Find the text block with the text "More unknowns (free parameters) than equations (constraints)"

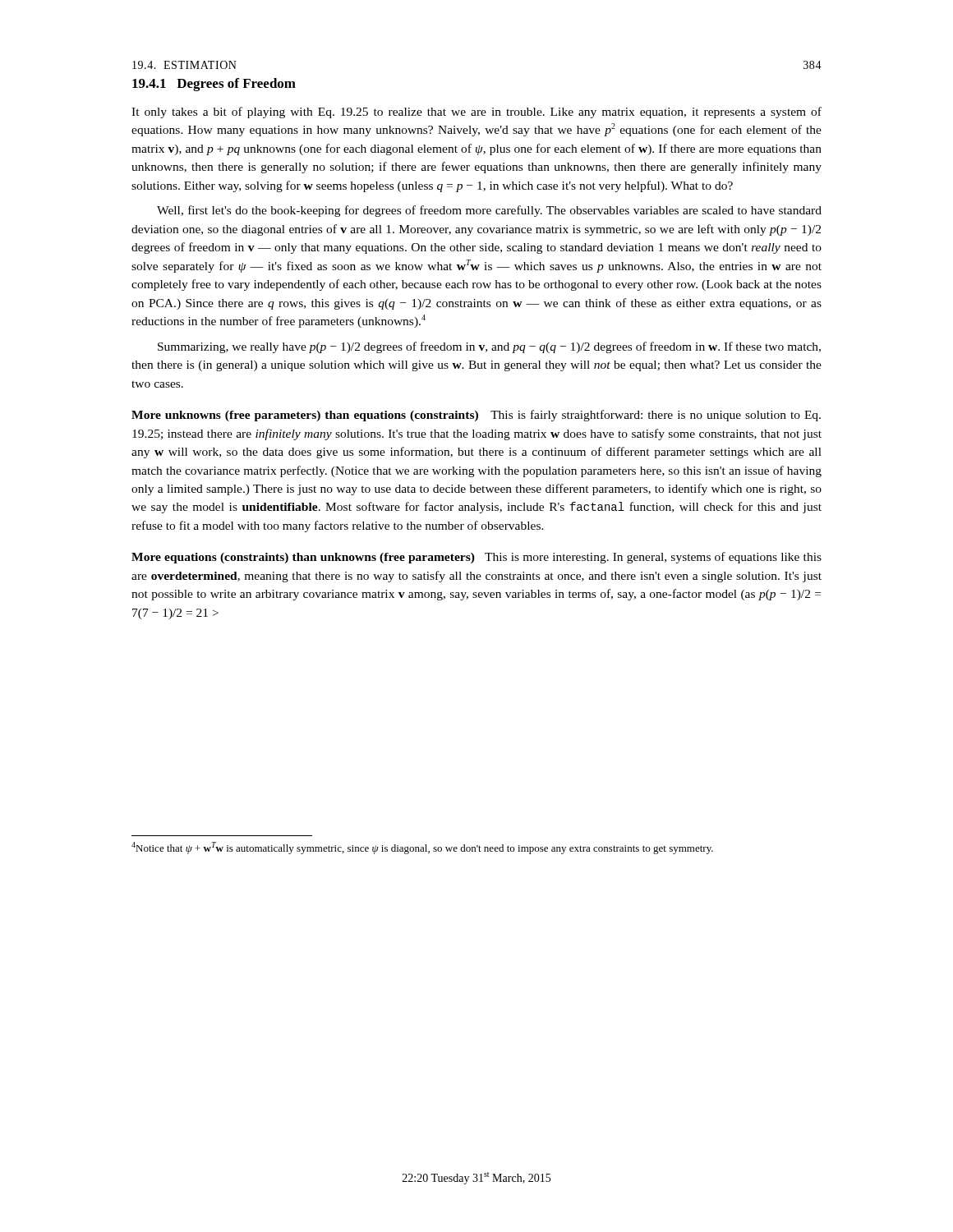(x=476, y=470)
